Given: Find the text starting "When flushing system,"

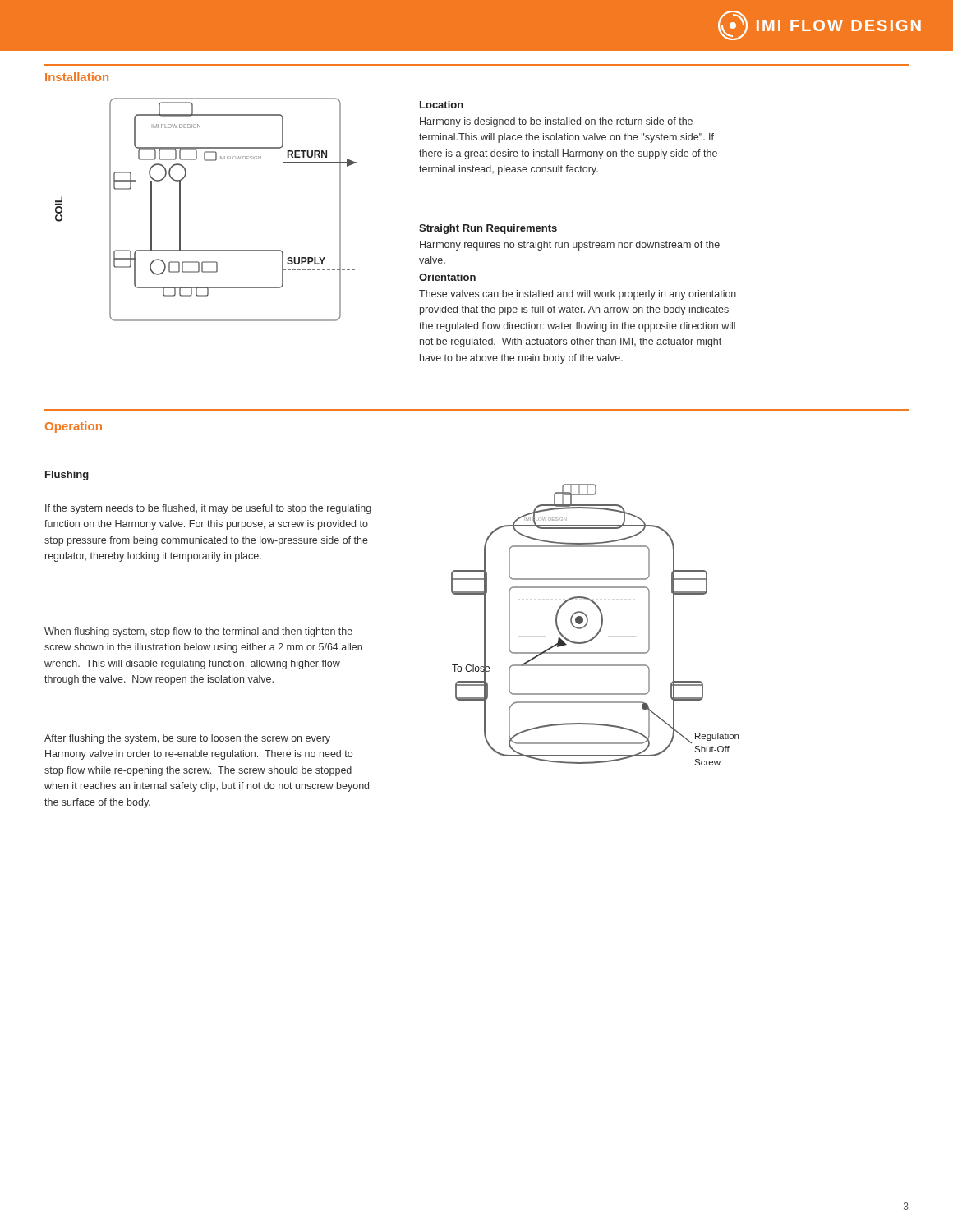Looking at the screenshot, I should [209, 656].
